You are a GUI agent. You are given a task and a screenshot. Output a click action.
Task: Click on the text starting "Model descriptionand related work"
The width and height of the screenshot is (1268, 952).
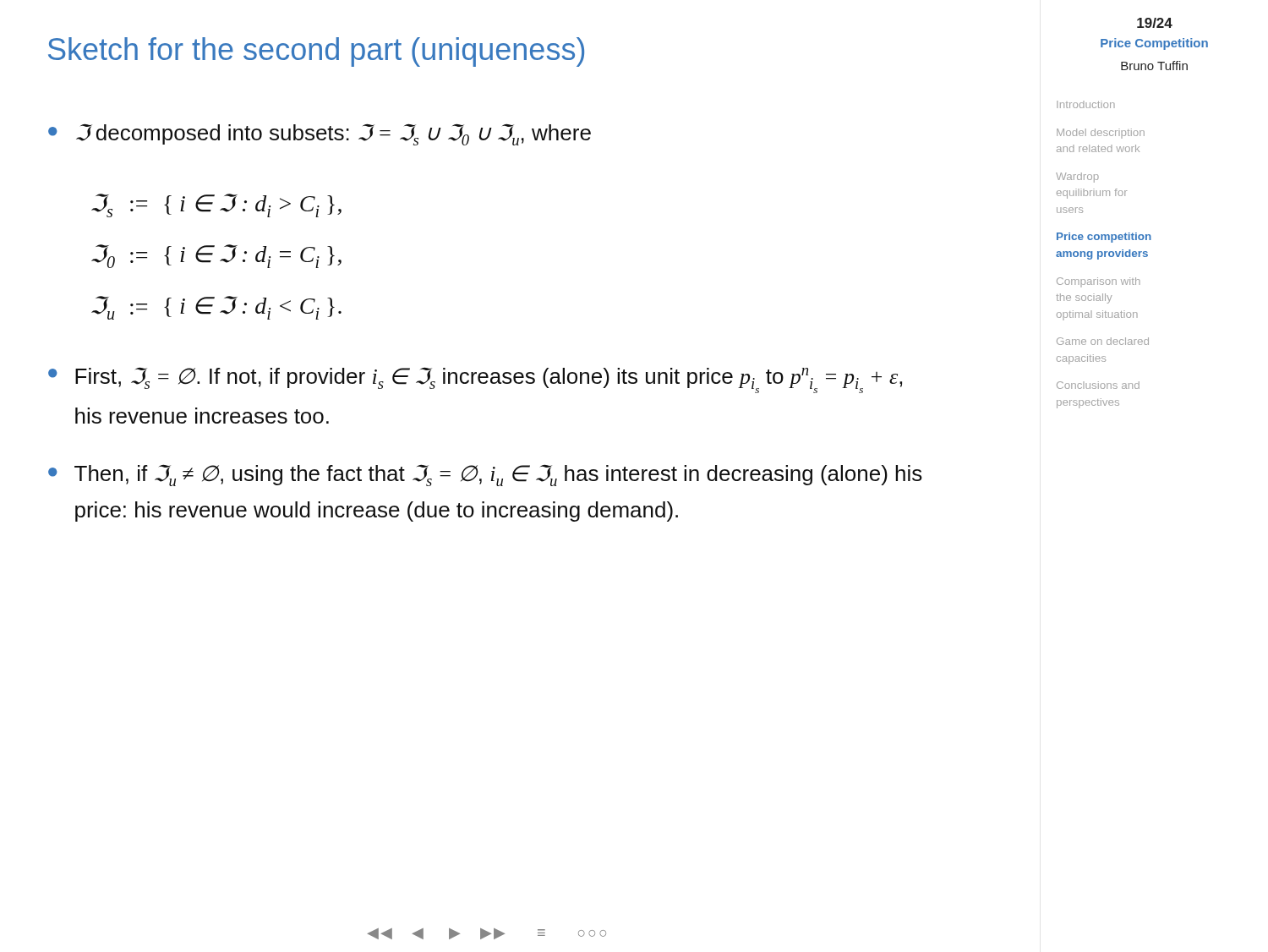1101,140
